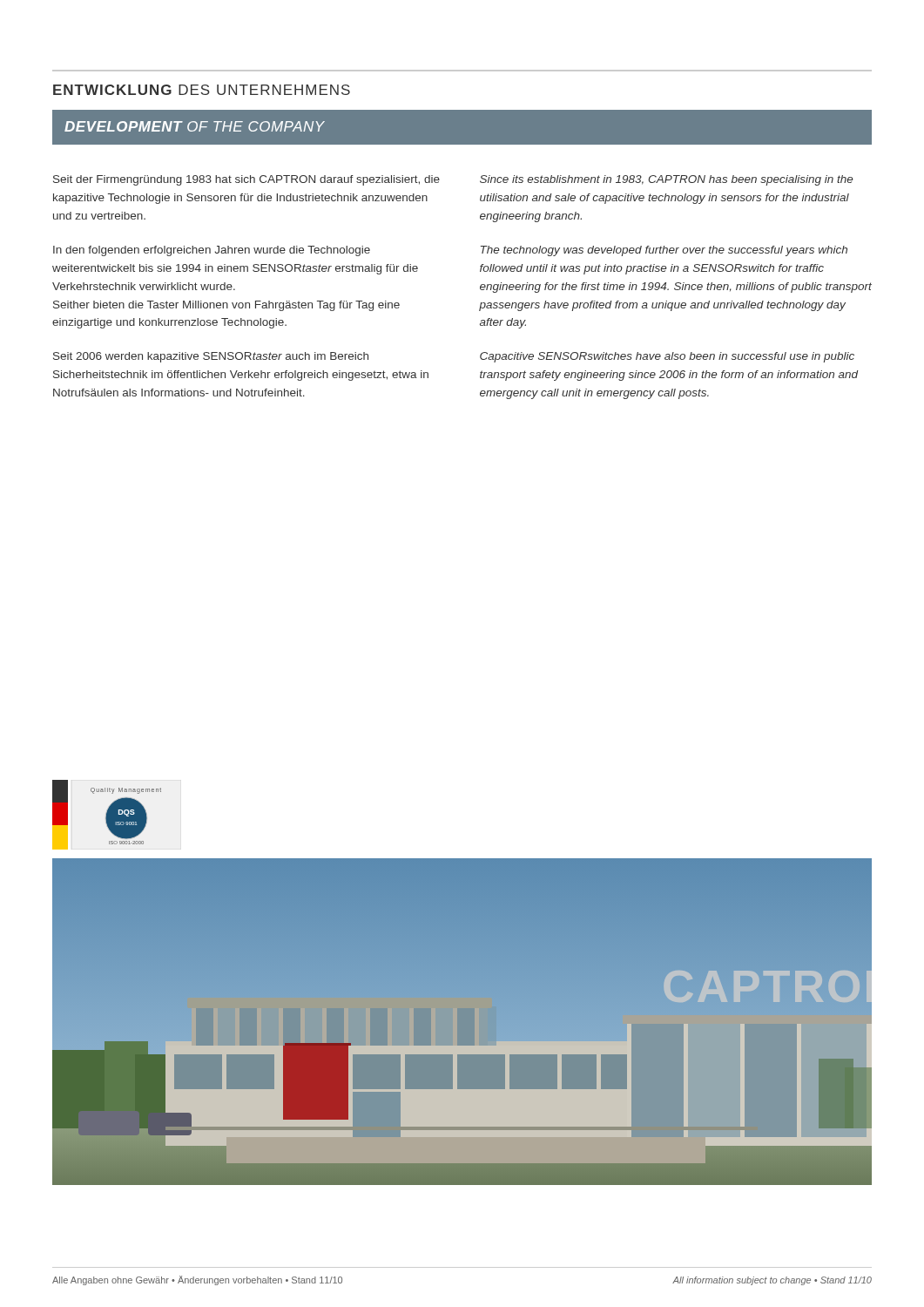
Task: Find "DEVELOPMENT OF THE COMPANY" on this page
Action: [194, 127]
